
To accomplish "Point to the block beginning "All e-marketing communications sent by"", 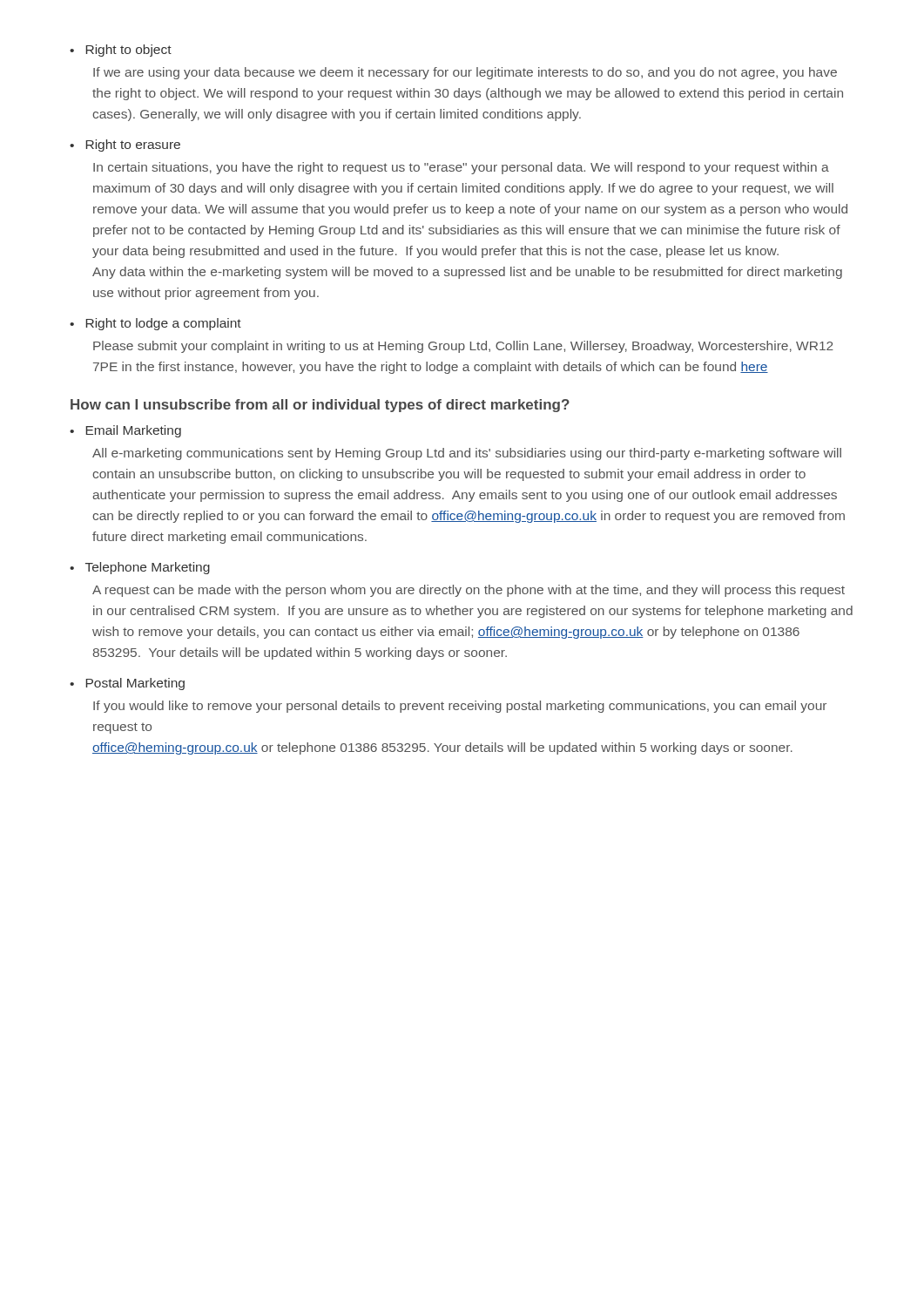I will 469,495.
